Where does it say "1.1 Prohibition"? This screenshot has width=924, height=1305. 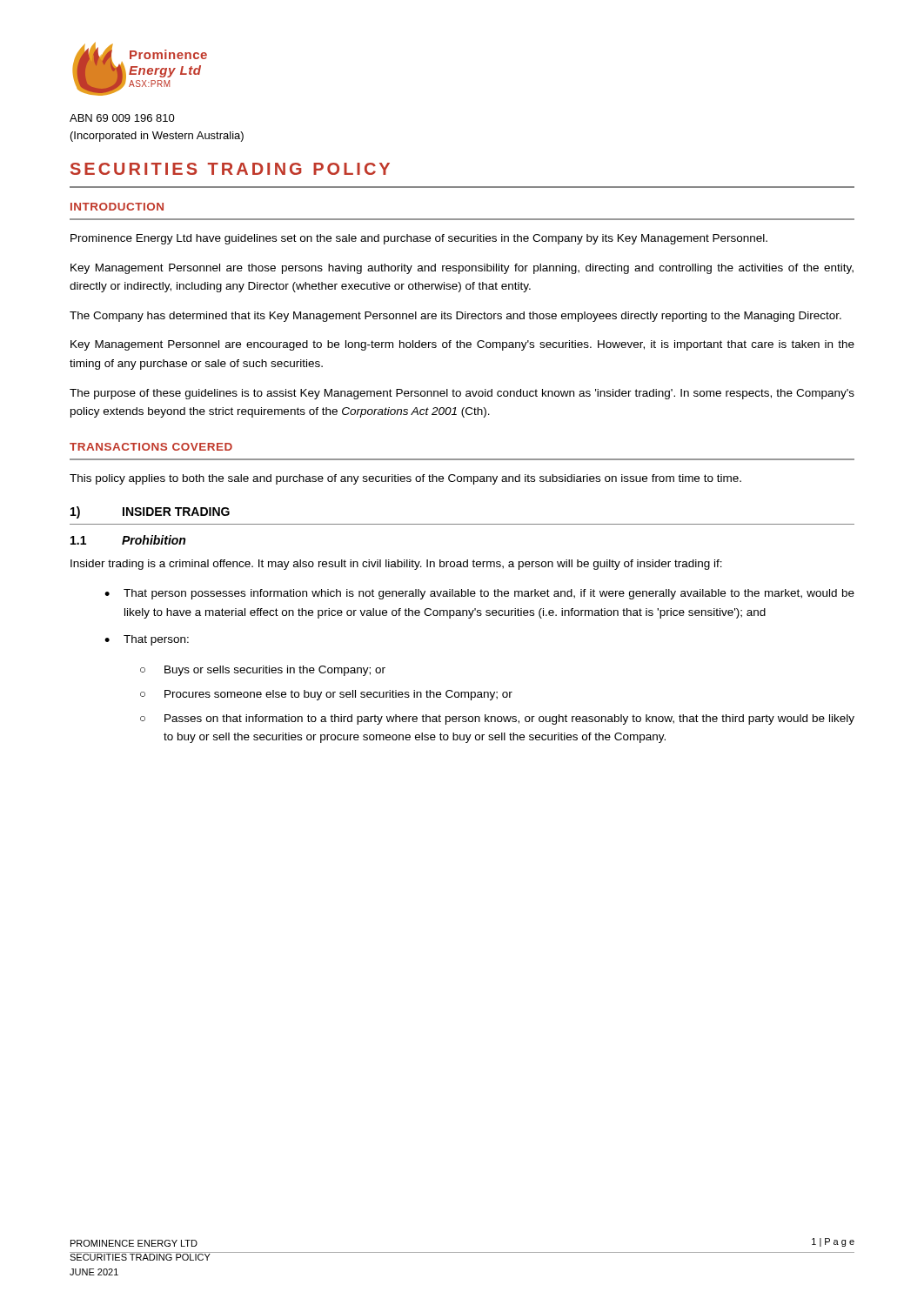[x=128, y=541]
